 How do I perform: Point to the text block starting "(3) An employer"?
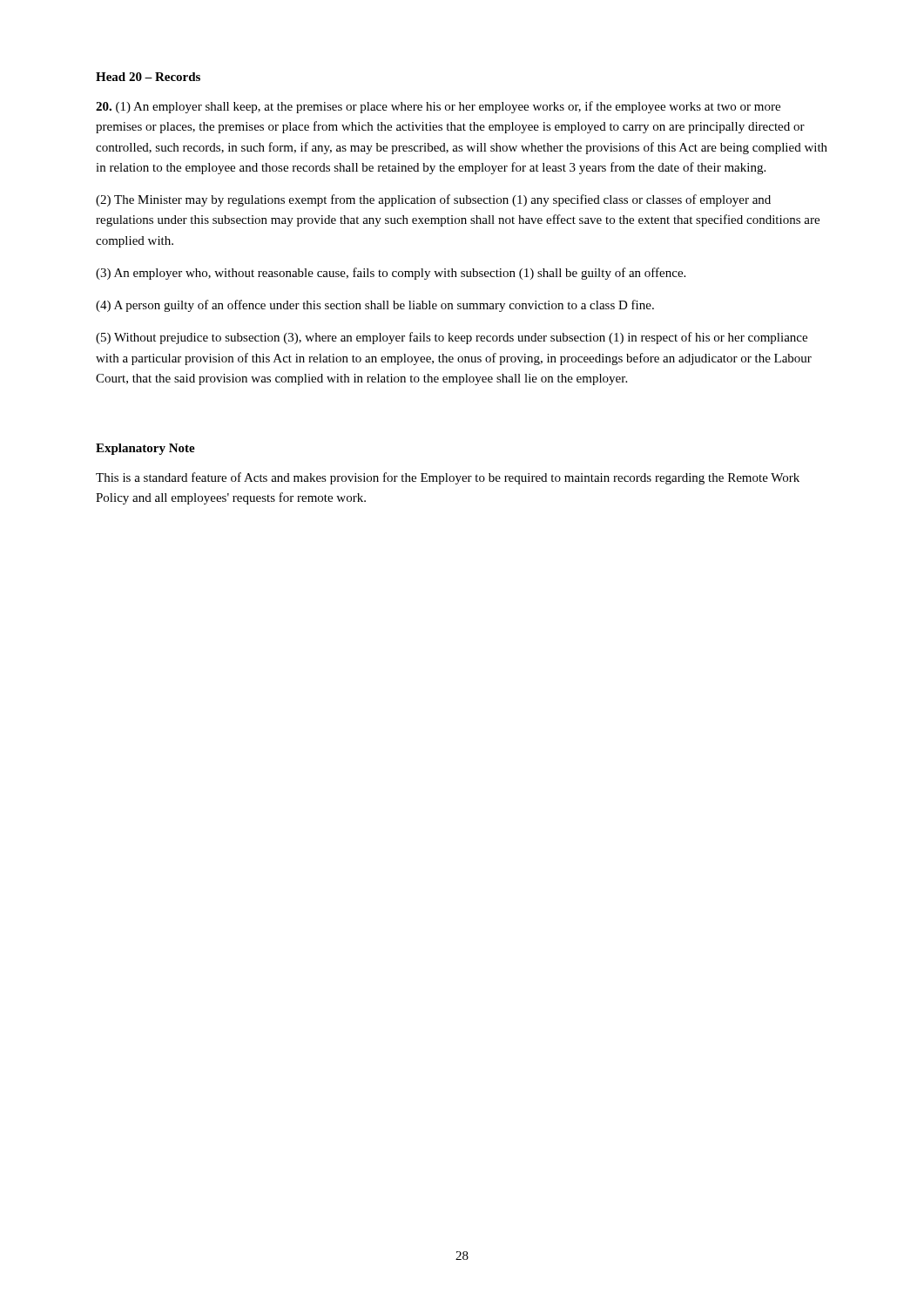391,273
